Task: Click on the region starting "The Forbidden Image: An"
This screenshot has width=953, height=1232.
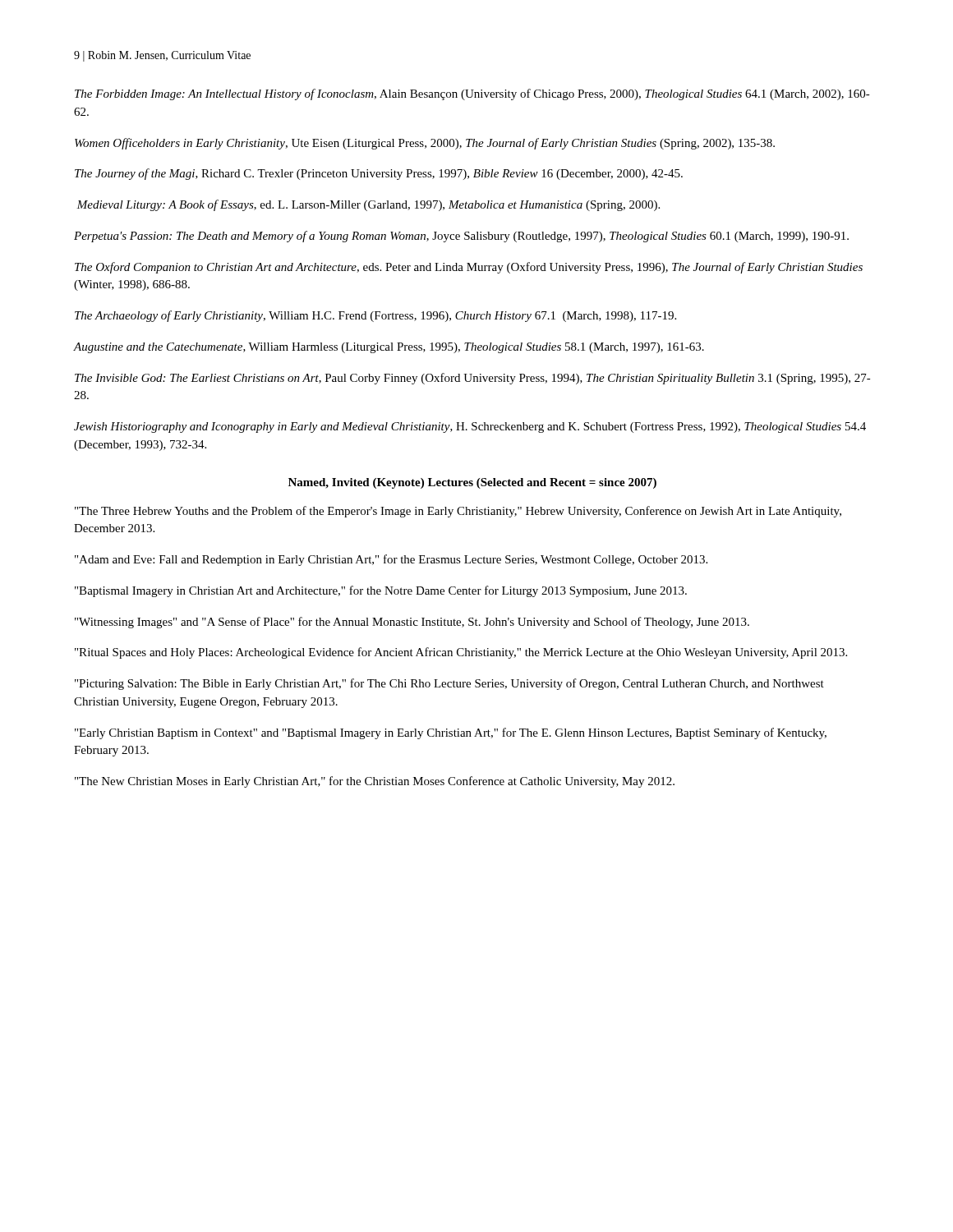Action: pyautogui.click(x=472, y=103)
